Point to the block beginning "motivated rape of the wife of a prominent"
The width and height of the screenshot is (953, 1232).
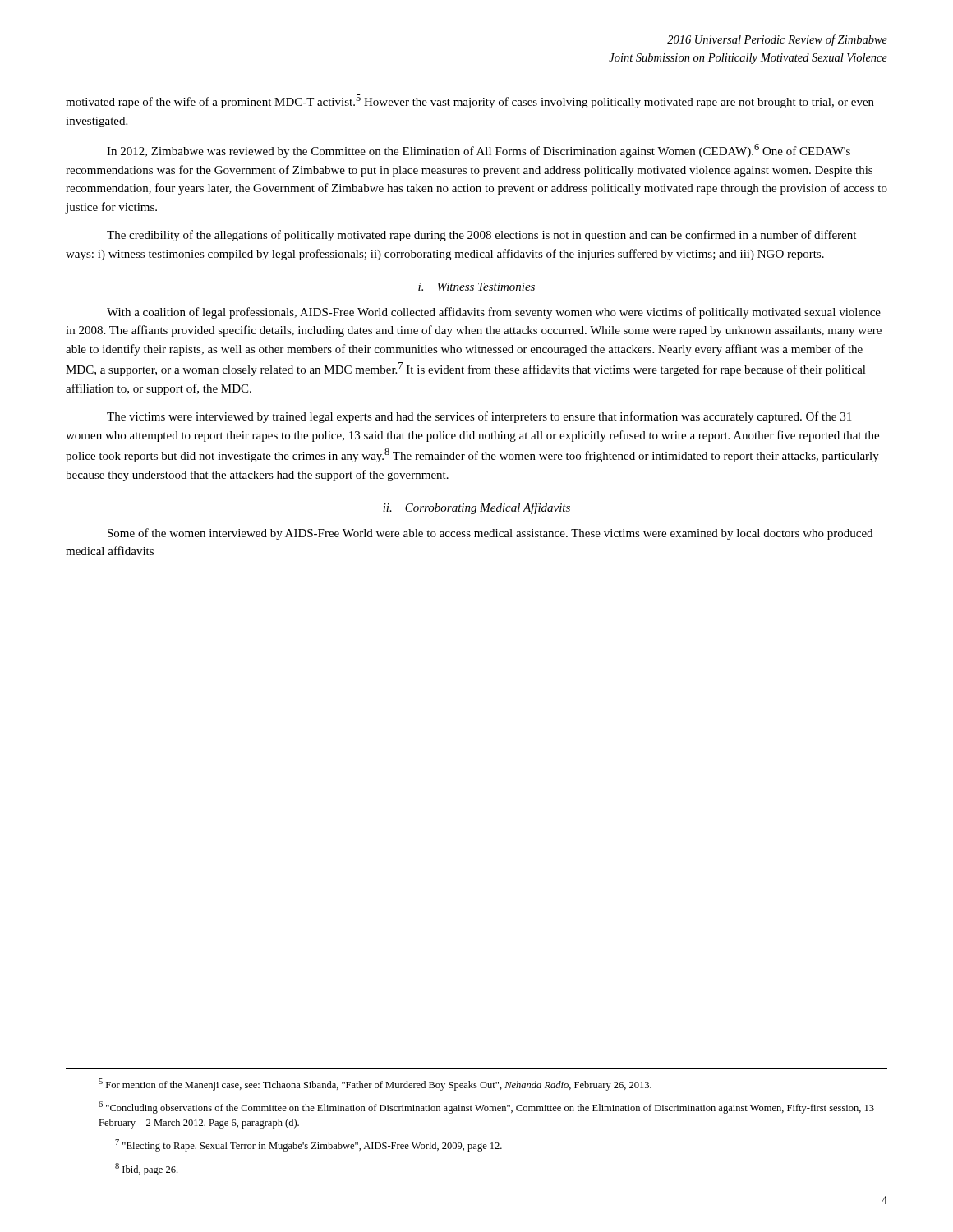click(476, 110)
